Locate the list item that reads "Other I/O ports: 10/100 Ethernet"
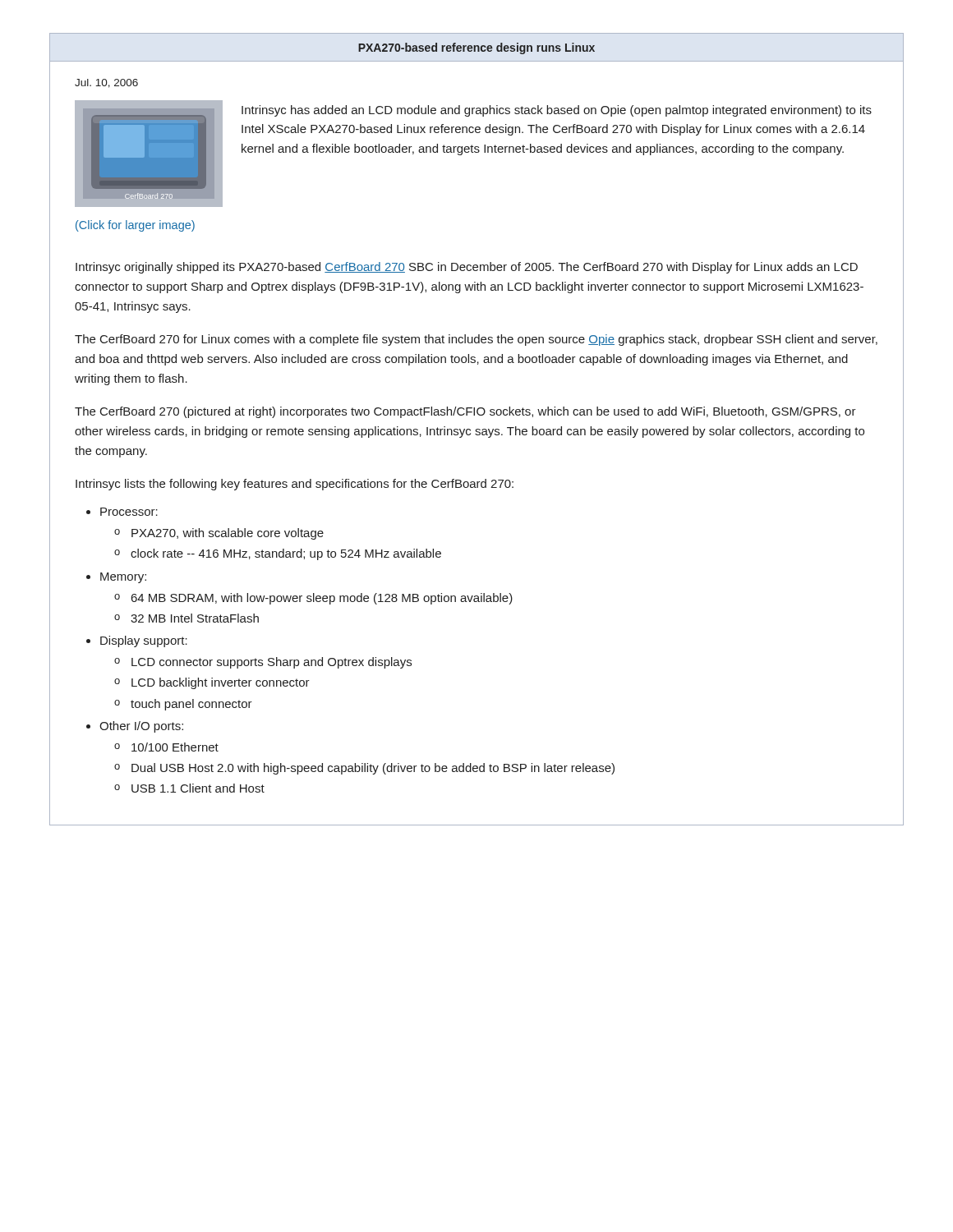The width and height of the screenshot is (953, 1232). tap(489, 758)
